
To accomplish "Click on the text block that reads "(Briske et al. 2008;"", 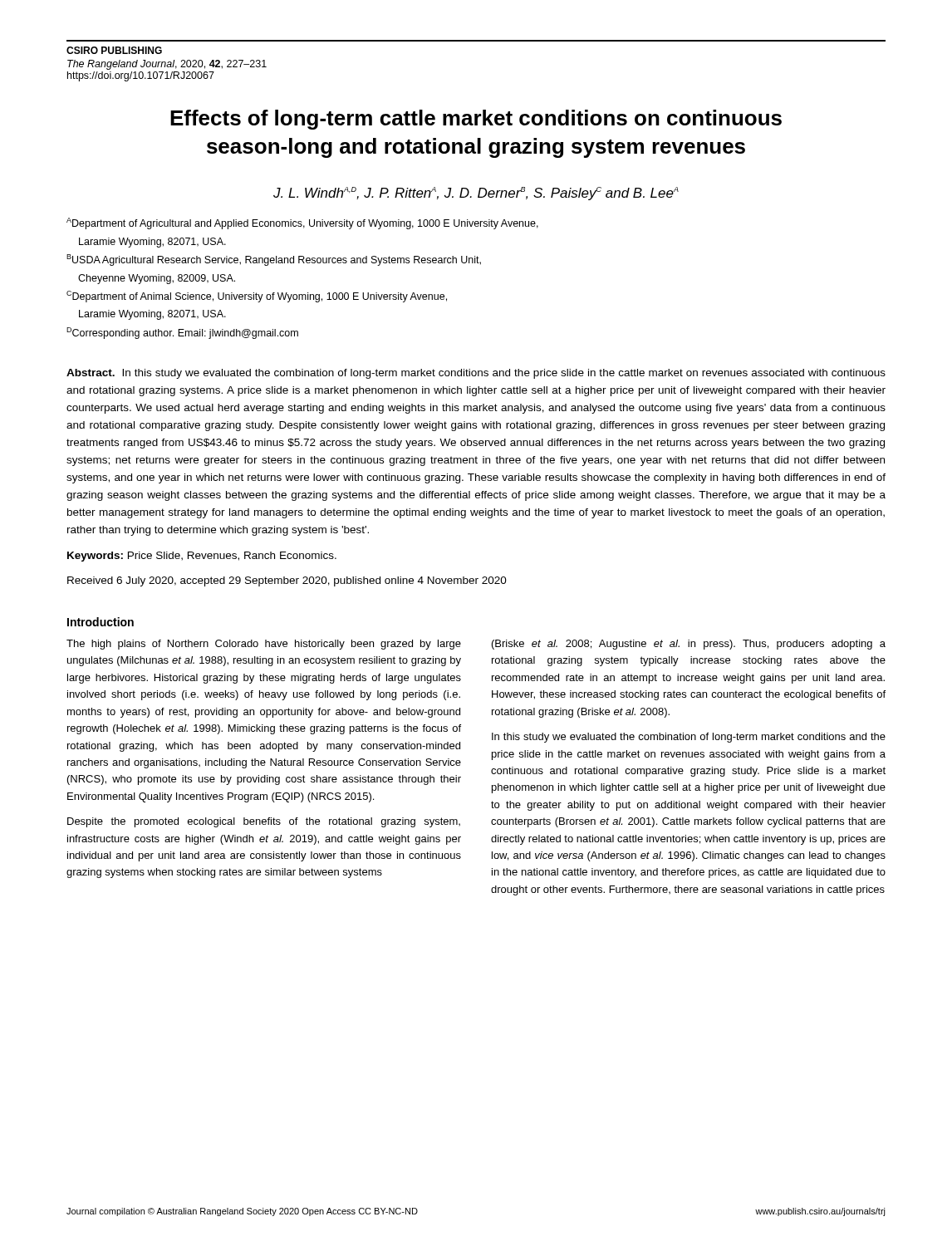I will coord(688,767).
